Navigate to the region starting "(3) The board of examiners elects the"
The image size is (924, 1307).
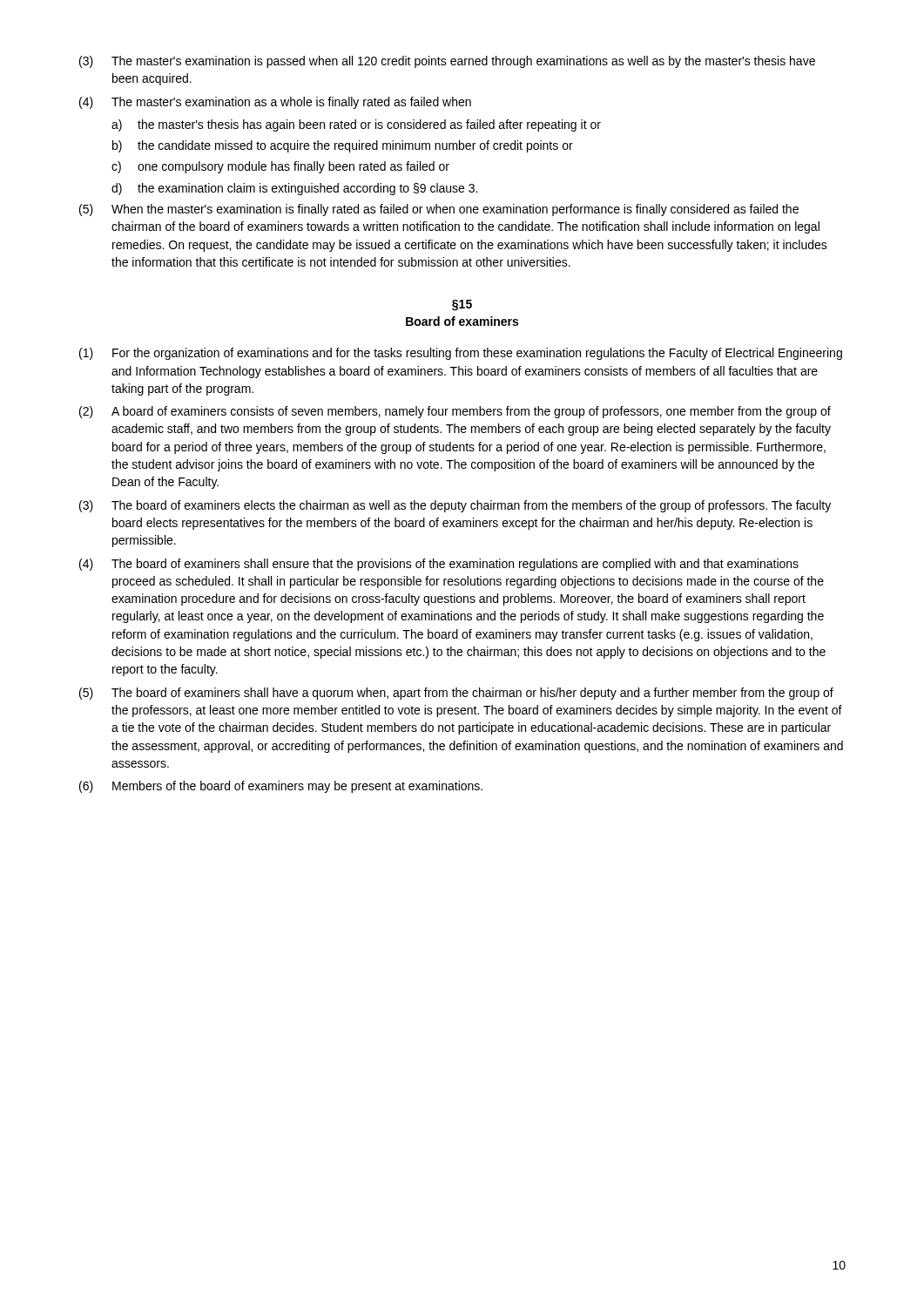[462, 523]
